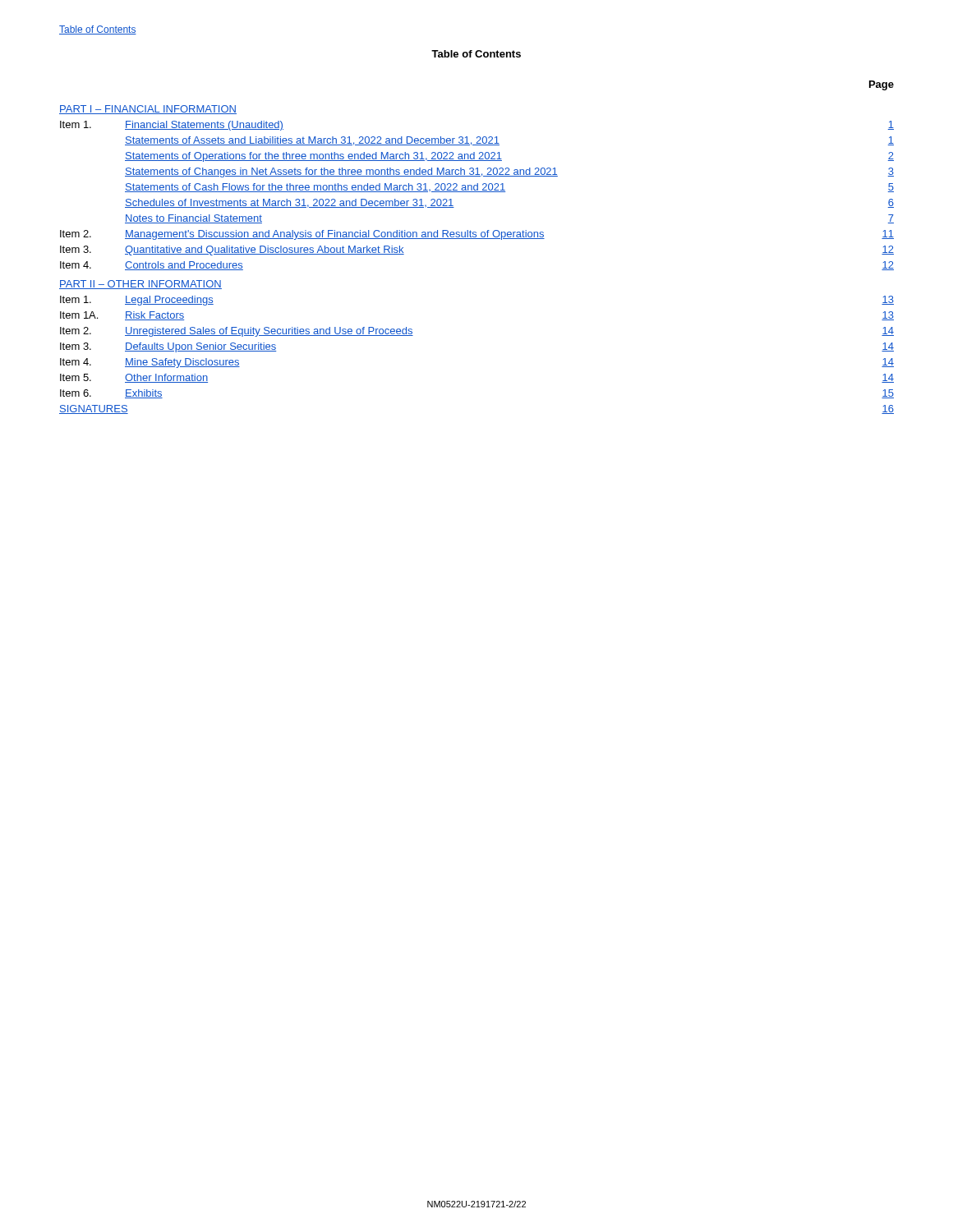Locate the text "Item 5. Other Information 14"
The image size is (953, 1232).
tap(75, 378)
